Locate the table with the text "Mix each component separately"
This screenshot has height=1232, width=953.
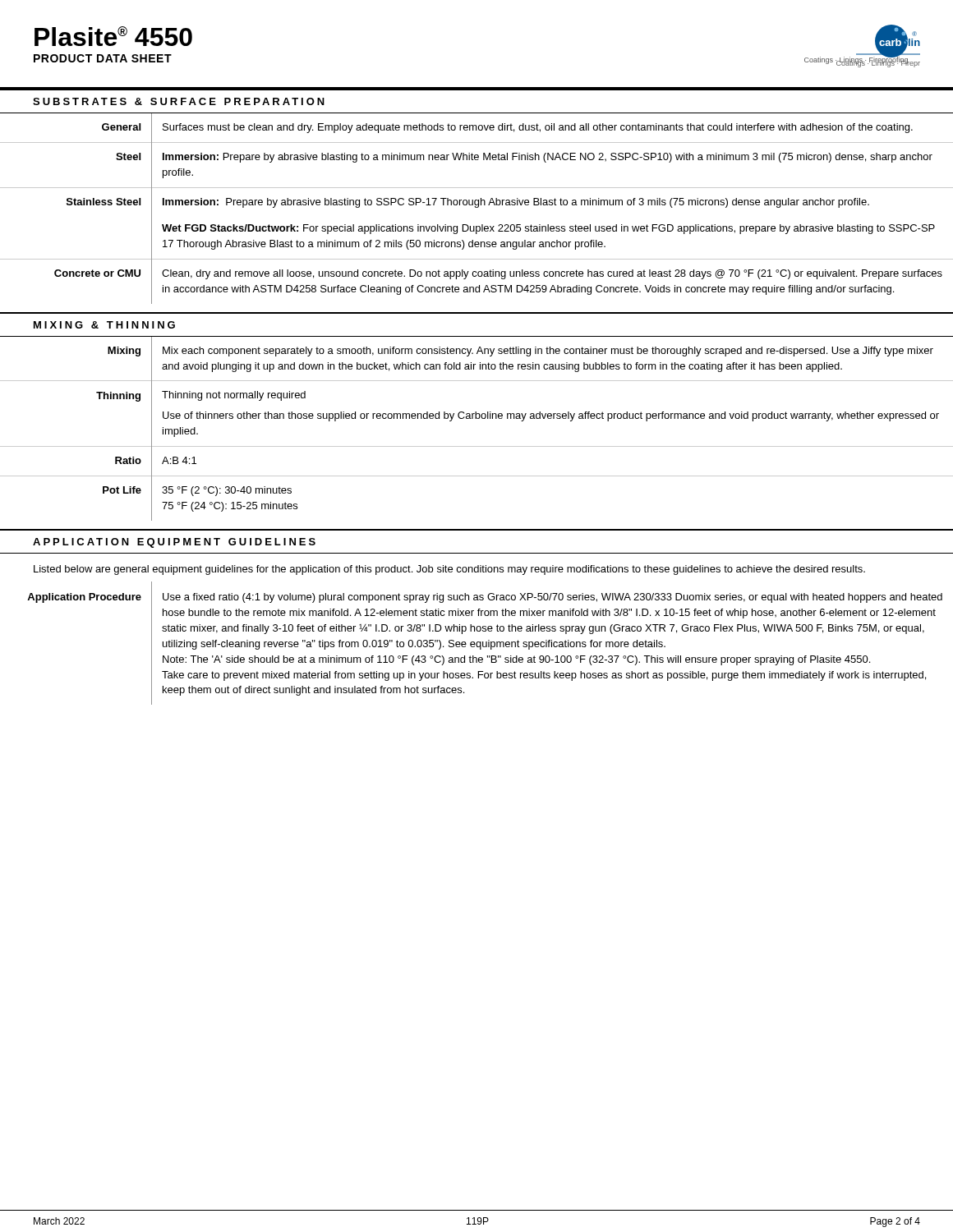pos(476,428)
